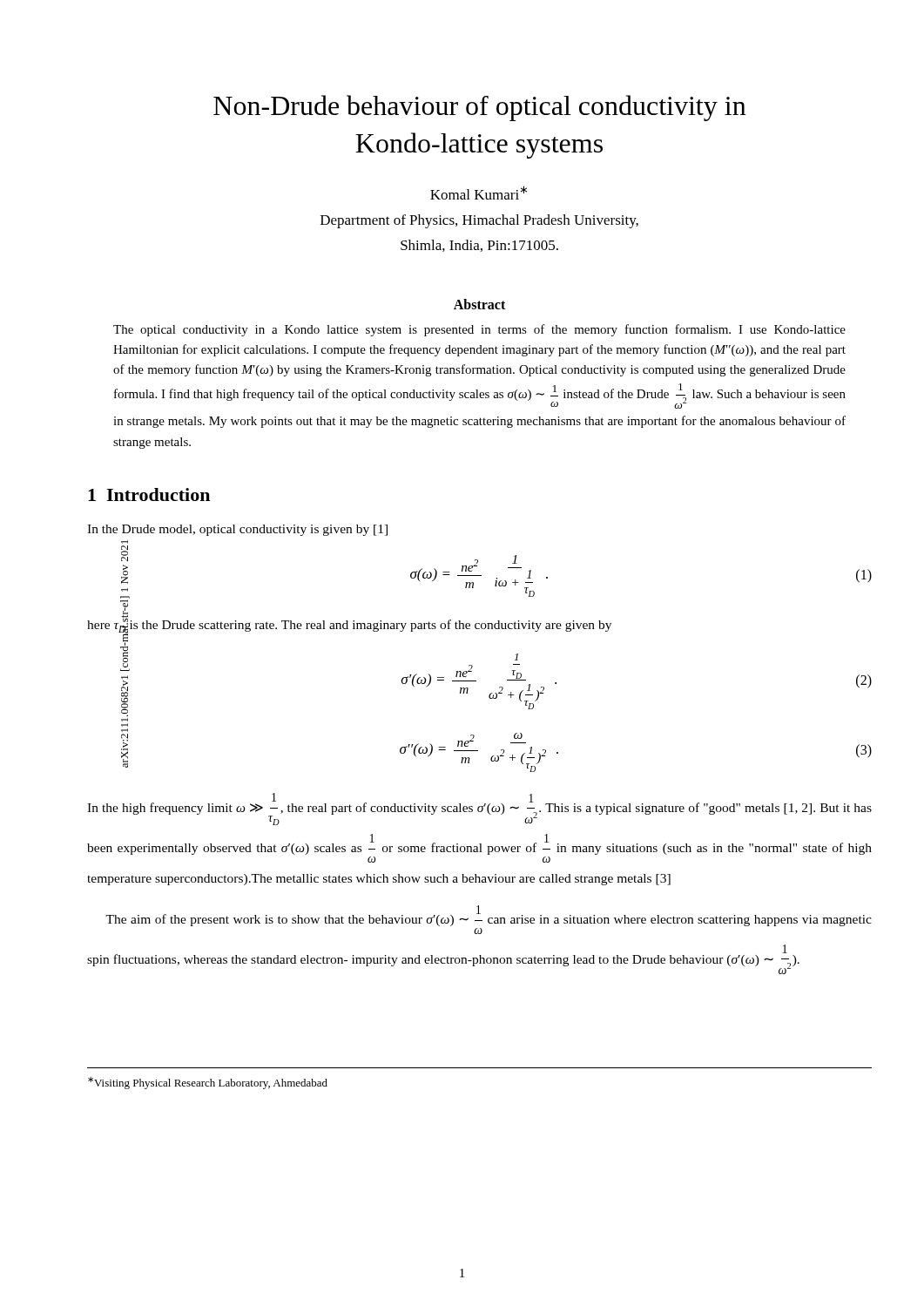The height and width of the screenshot is (1307, 924).
Task: Locate the formula that reads "σ′(ω) = ne2"
Action: tap(516, 657)
